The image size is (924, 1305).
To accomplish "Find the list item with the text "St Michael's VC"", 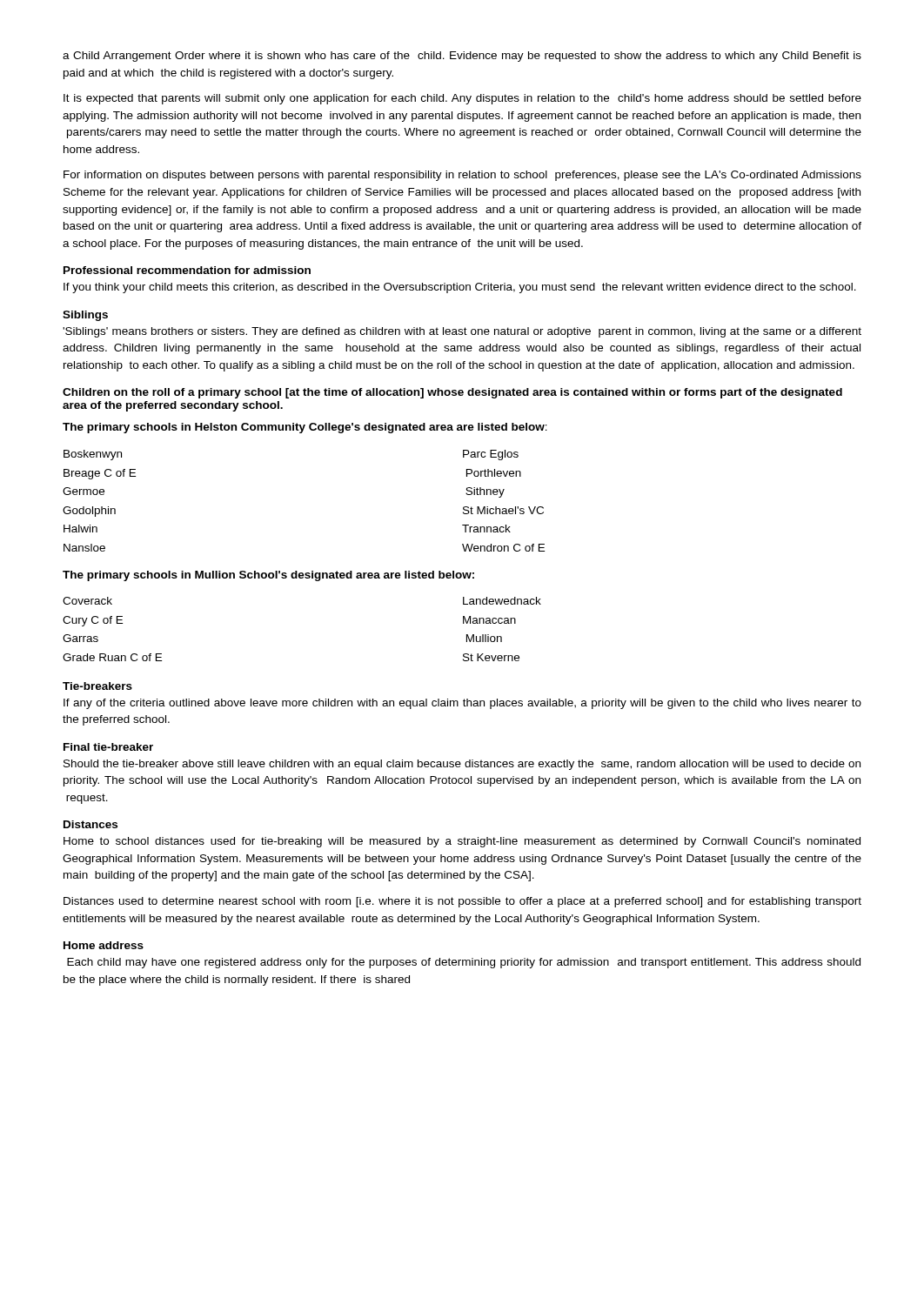I will point(503,510).
